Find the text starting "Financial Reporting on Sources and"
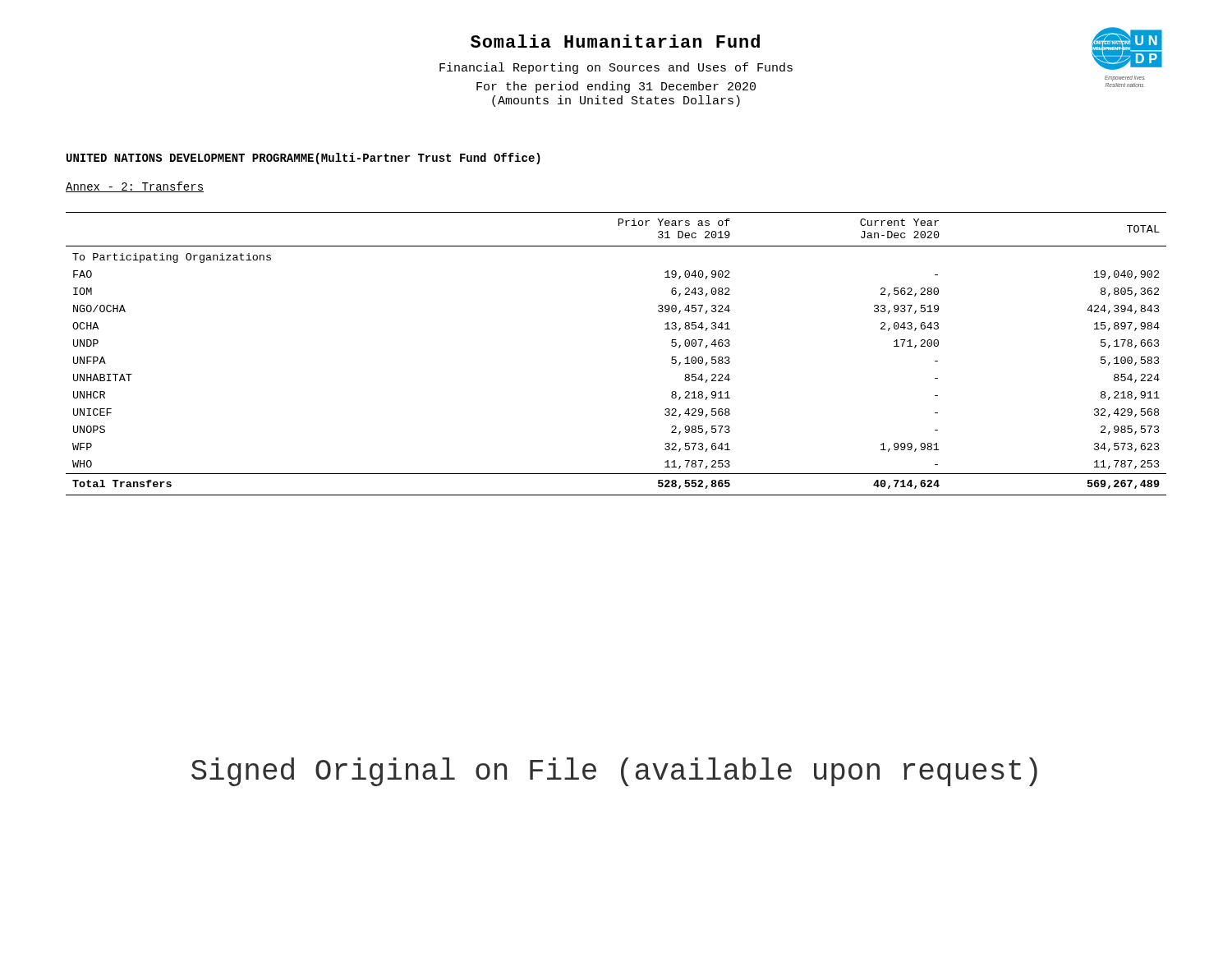Screen dimensions: 953x1232 click(616, 69)
